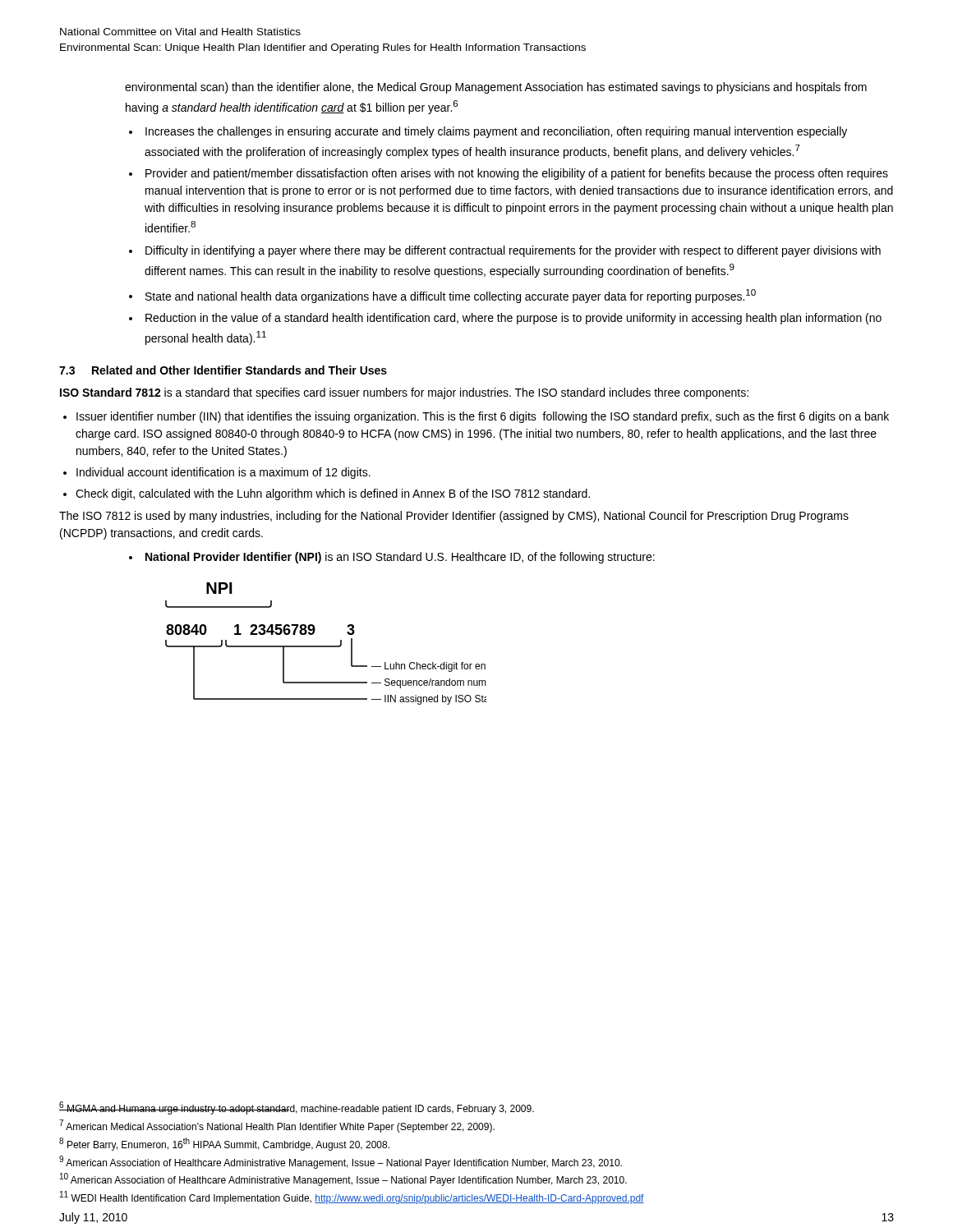953x1232 pixels.
Task: Where is the passage that starts "National Provider Identifier (NPI) is"?
Action: pos(400,557)
